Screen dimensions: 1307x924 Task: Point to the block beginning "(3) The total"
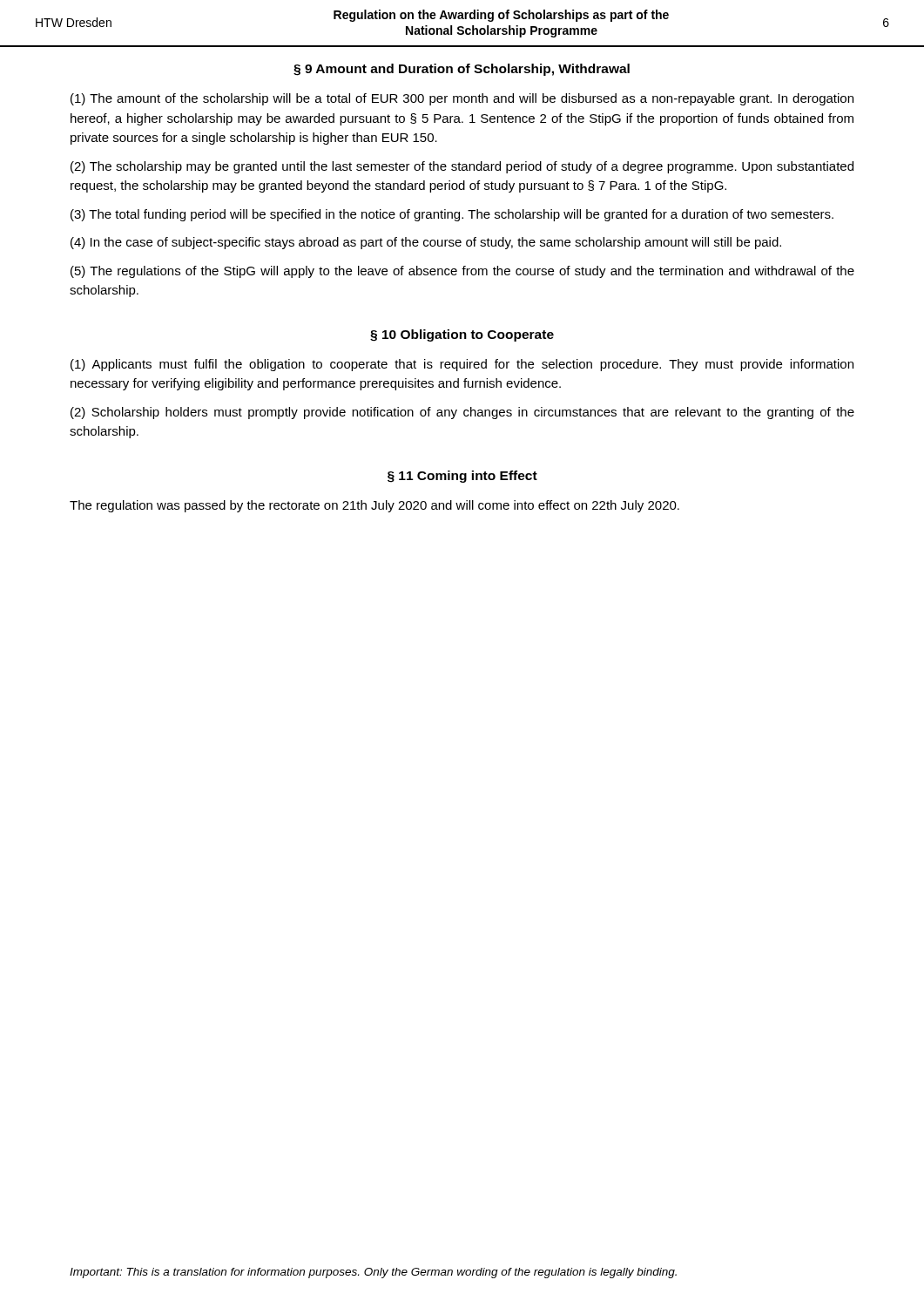point(452,213)
